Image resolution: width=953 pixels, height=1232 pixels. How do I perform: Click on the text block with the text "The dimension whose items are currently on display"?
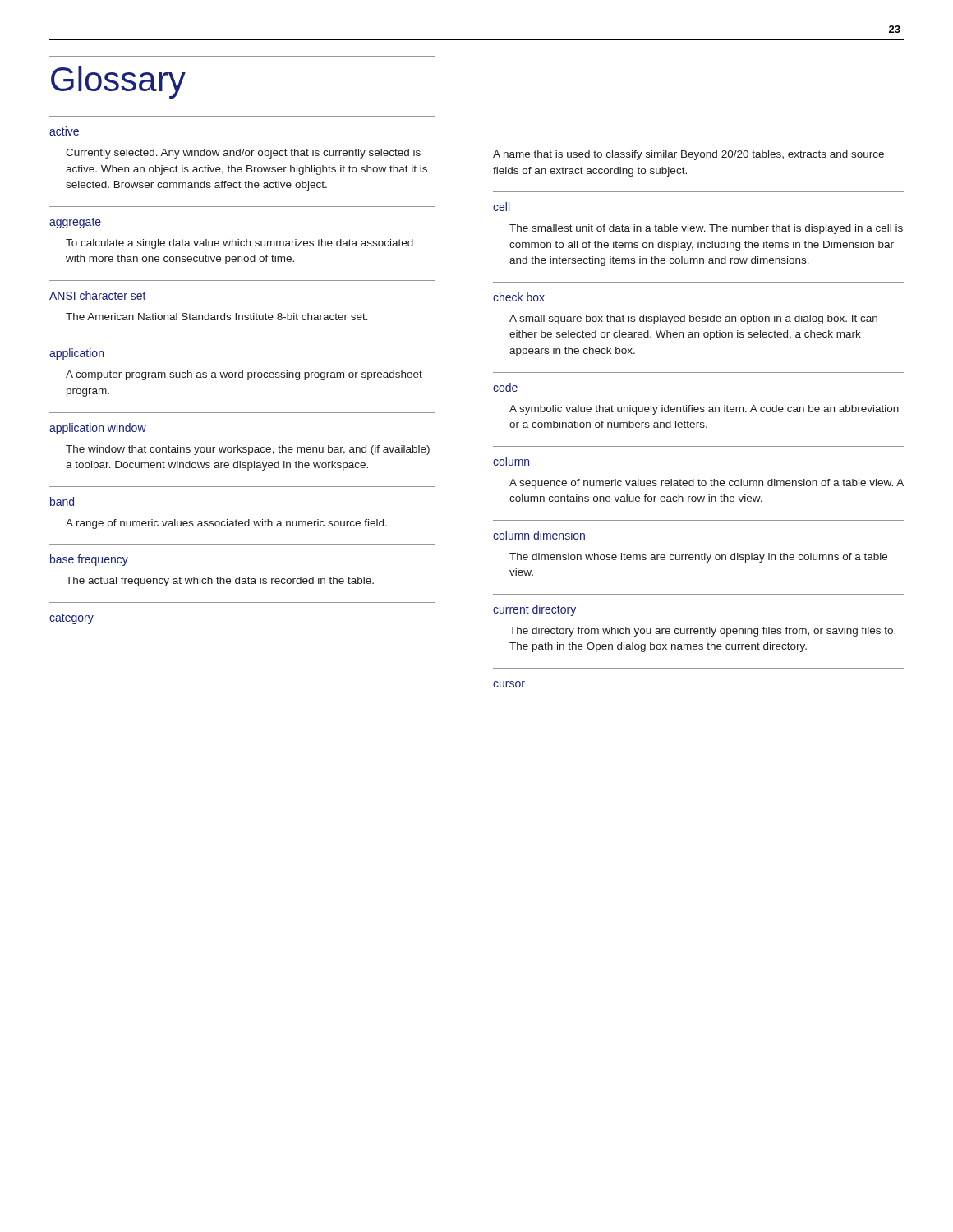pyautogui.click(x=699, y=564)
